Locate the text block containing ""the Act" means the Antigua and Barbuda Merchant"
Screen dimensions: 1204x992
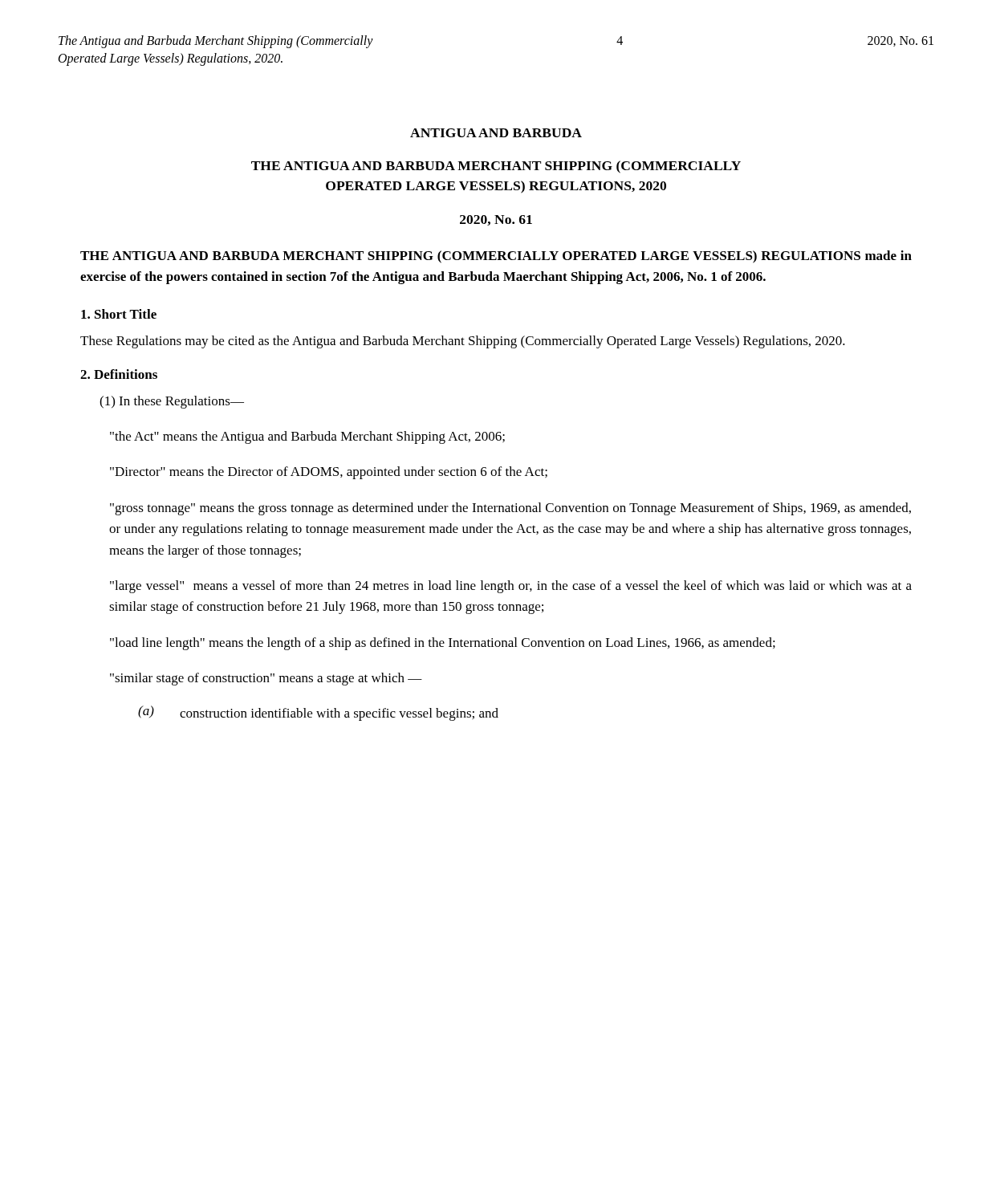click(307, 436)
